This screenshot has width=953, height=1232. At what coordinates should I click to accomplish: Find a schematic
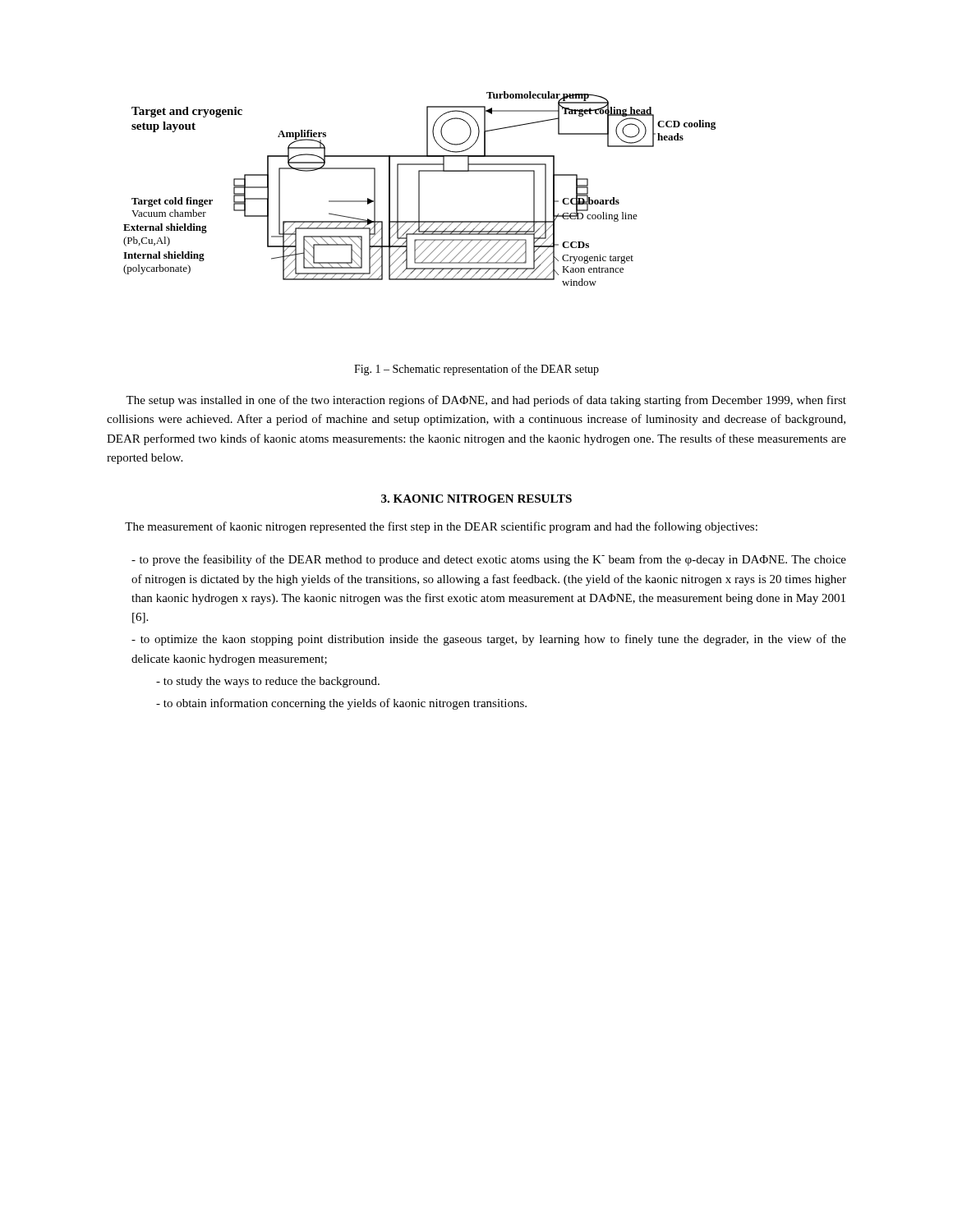point(476,203)
